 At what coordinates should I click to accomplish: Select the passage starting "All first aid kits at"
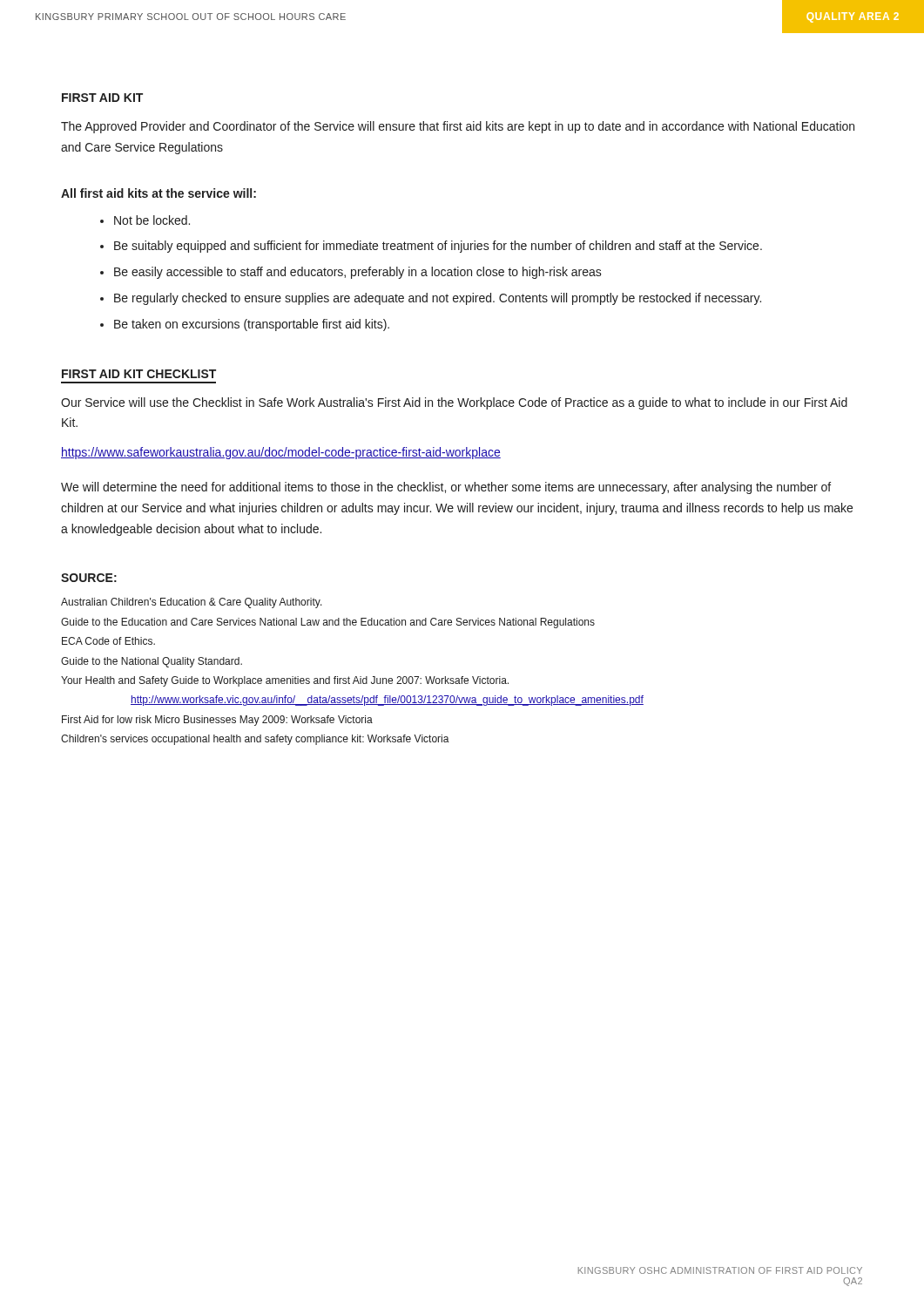tap(159, 193)
